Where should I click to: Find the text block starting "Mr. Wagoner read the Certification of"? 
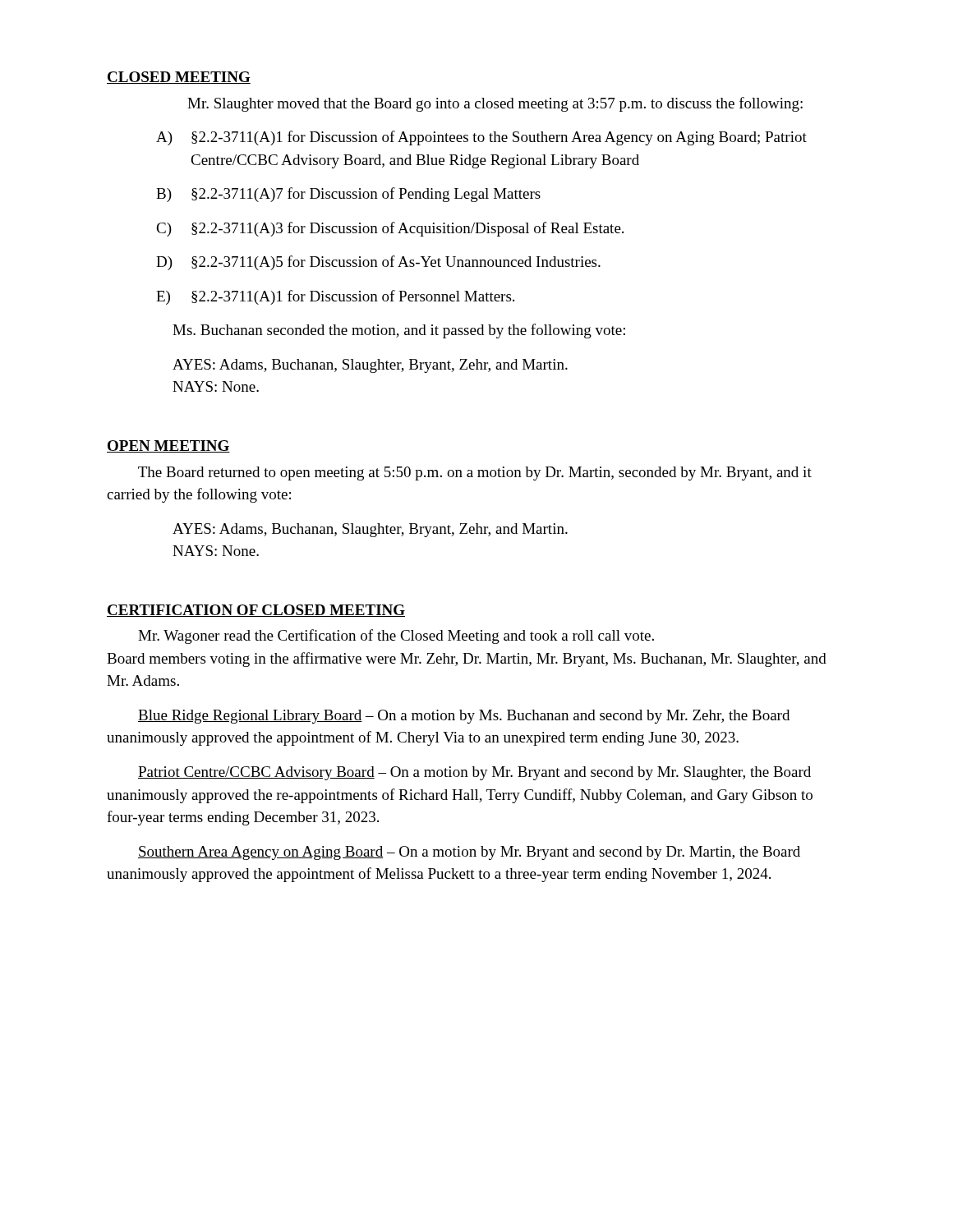pos(466,658)
